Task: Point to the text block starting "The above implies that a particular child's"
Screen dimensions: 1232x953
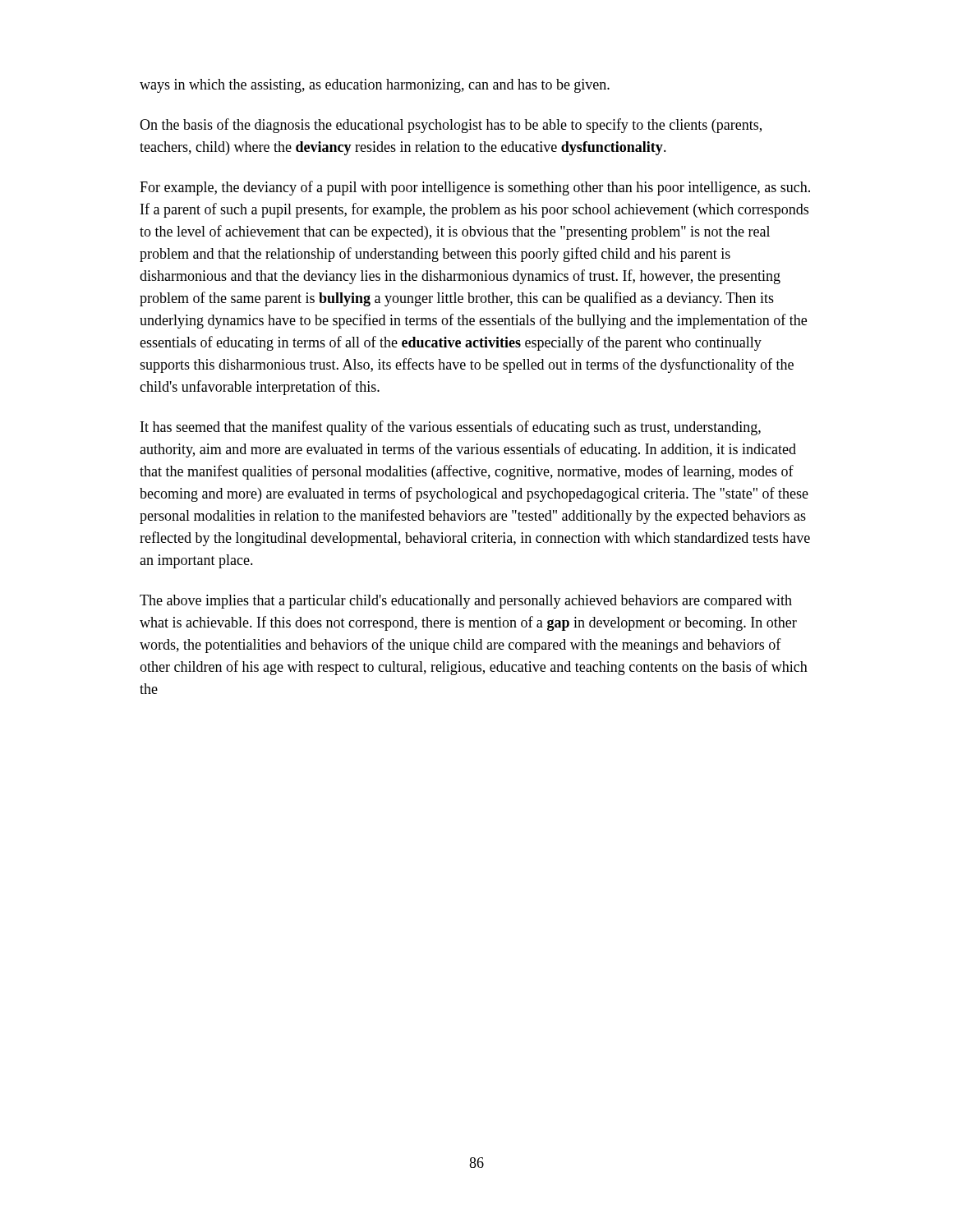Action: (x=474, y=645)
